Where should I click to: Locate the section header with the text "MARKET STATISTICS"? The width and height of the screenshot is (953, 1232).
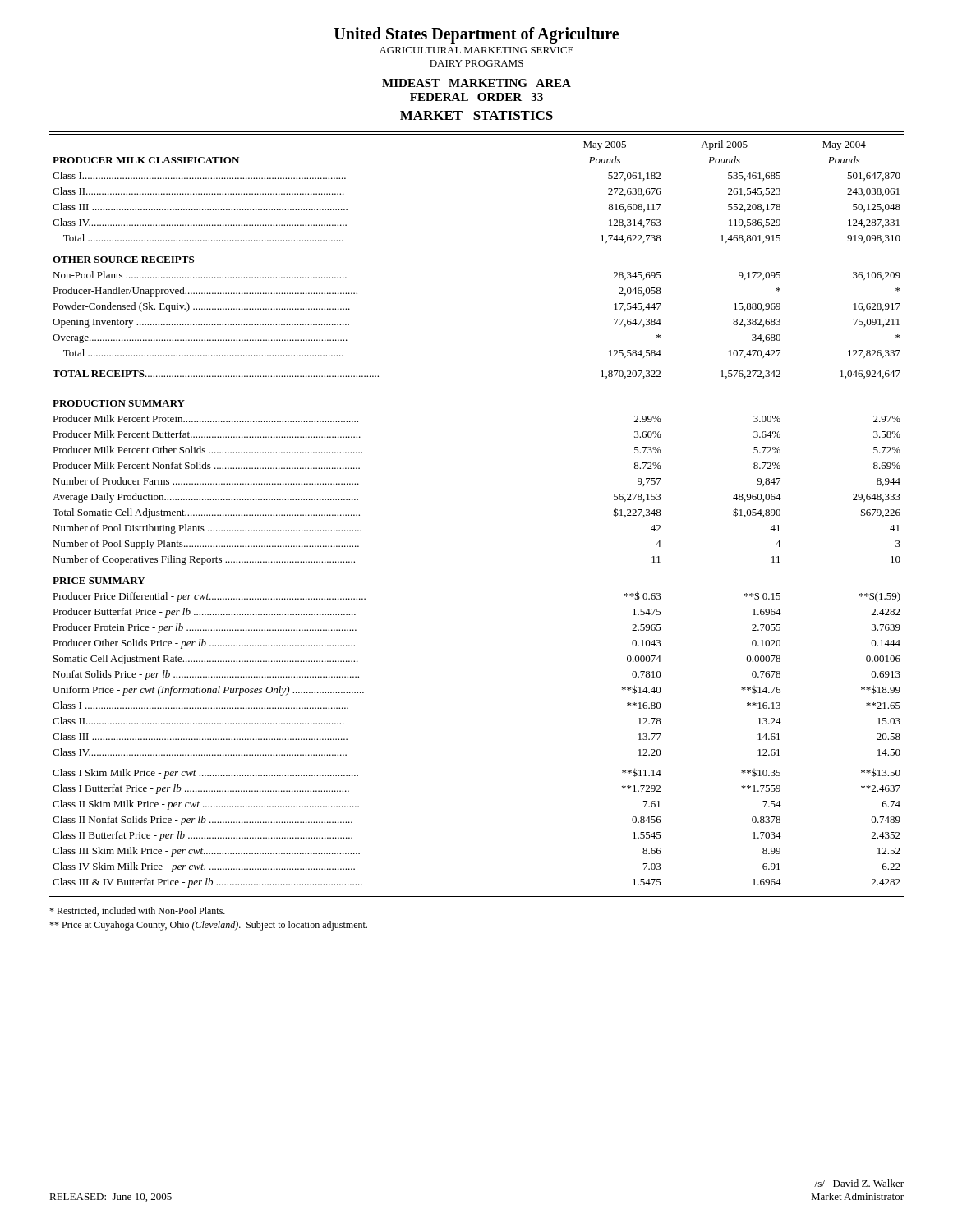(476, 116)
